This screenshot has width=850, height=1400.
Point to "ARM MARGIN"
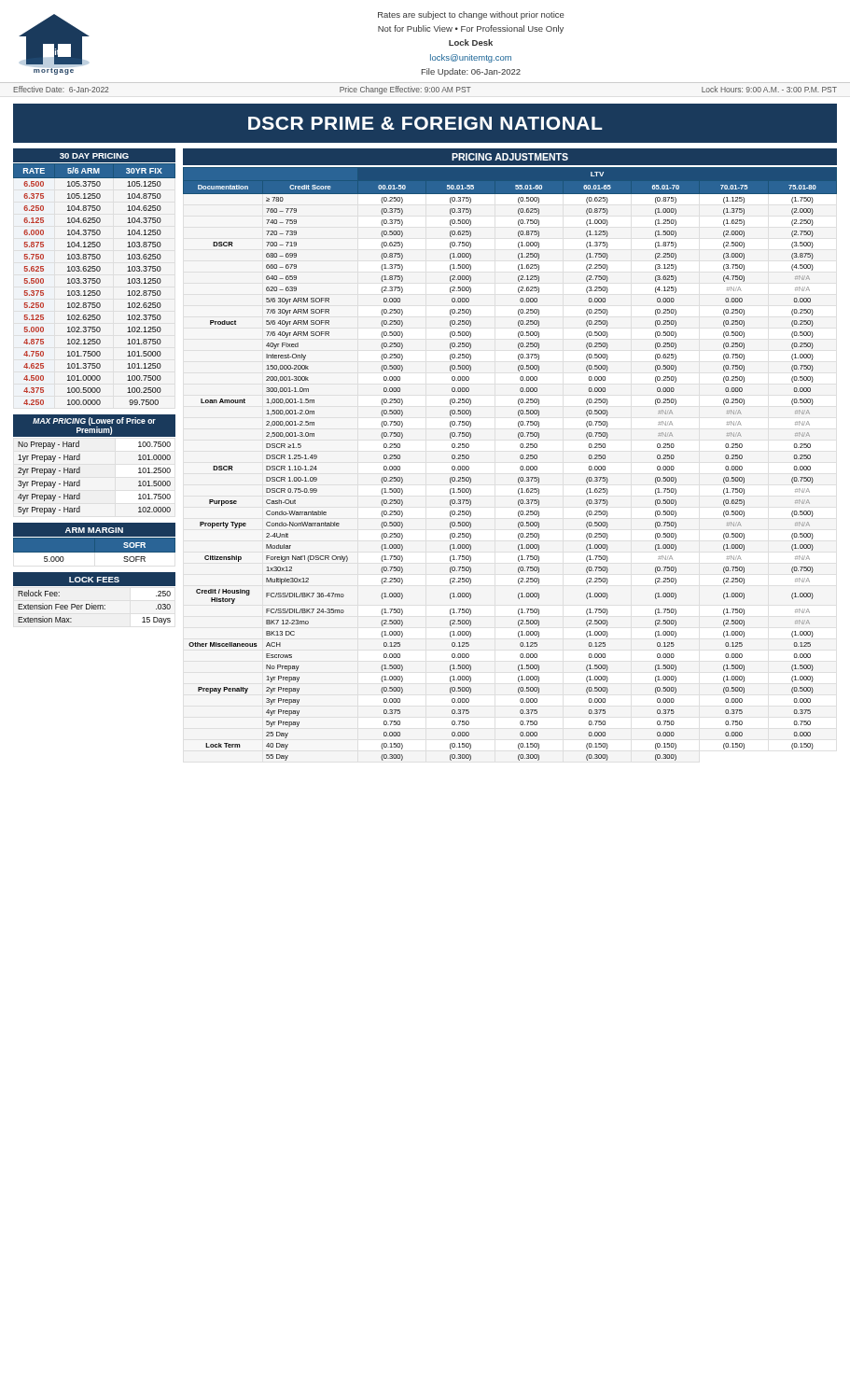point(94,530)
